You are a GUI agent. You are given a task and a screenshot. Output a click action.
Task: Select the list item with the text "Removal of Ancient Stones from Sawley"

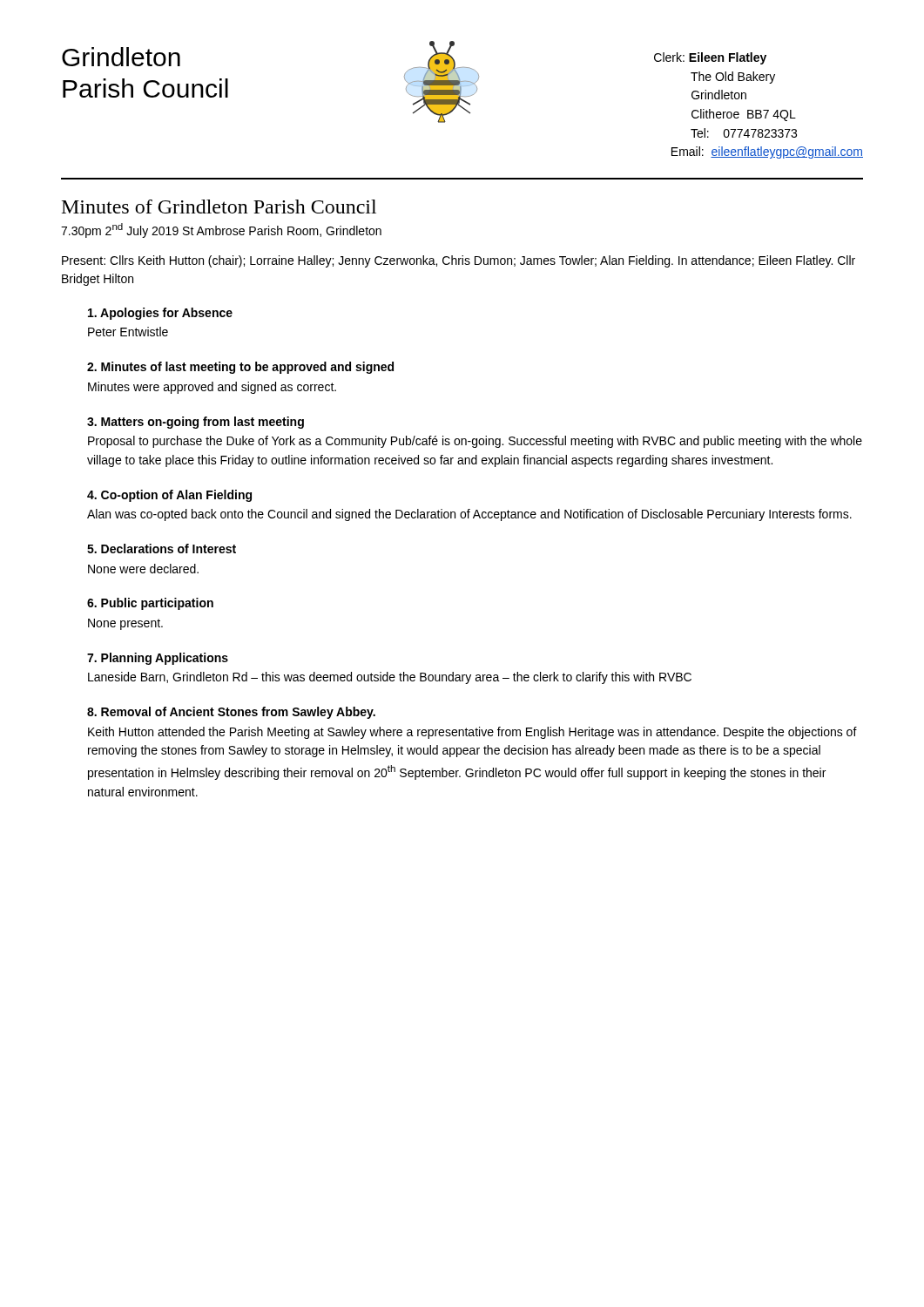tap(475, 753)
